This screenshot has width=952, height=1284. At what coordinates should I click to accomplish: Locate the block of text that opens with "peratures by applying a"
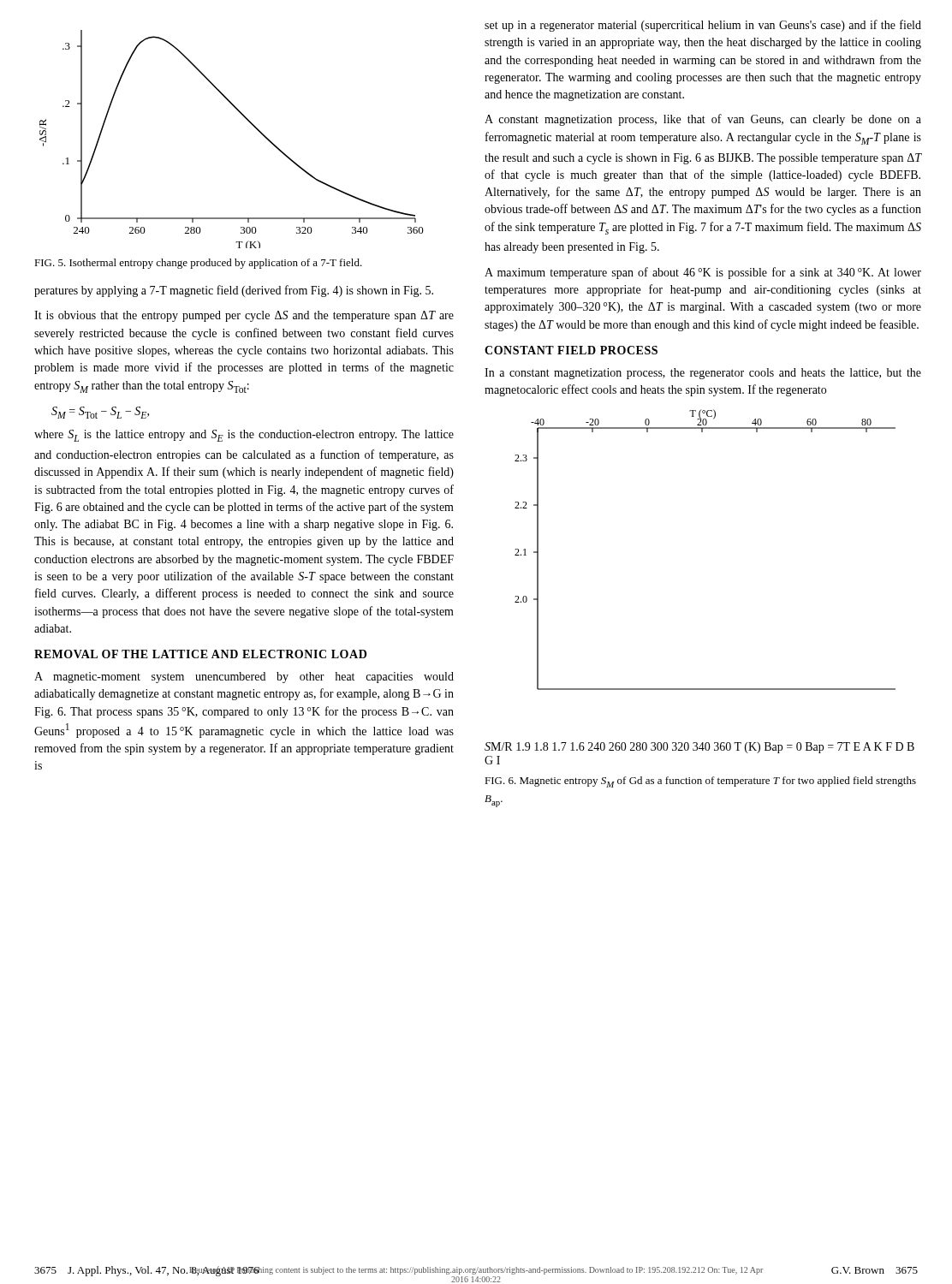(244, 291)
